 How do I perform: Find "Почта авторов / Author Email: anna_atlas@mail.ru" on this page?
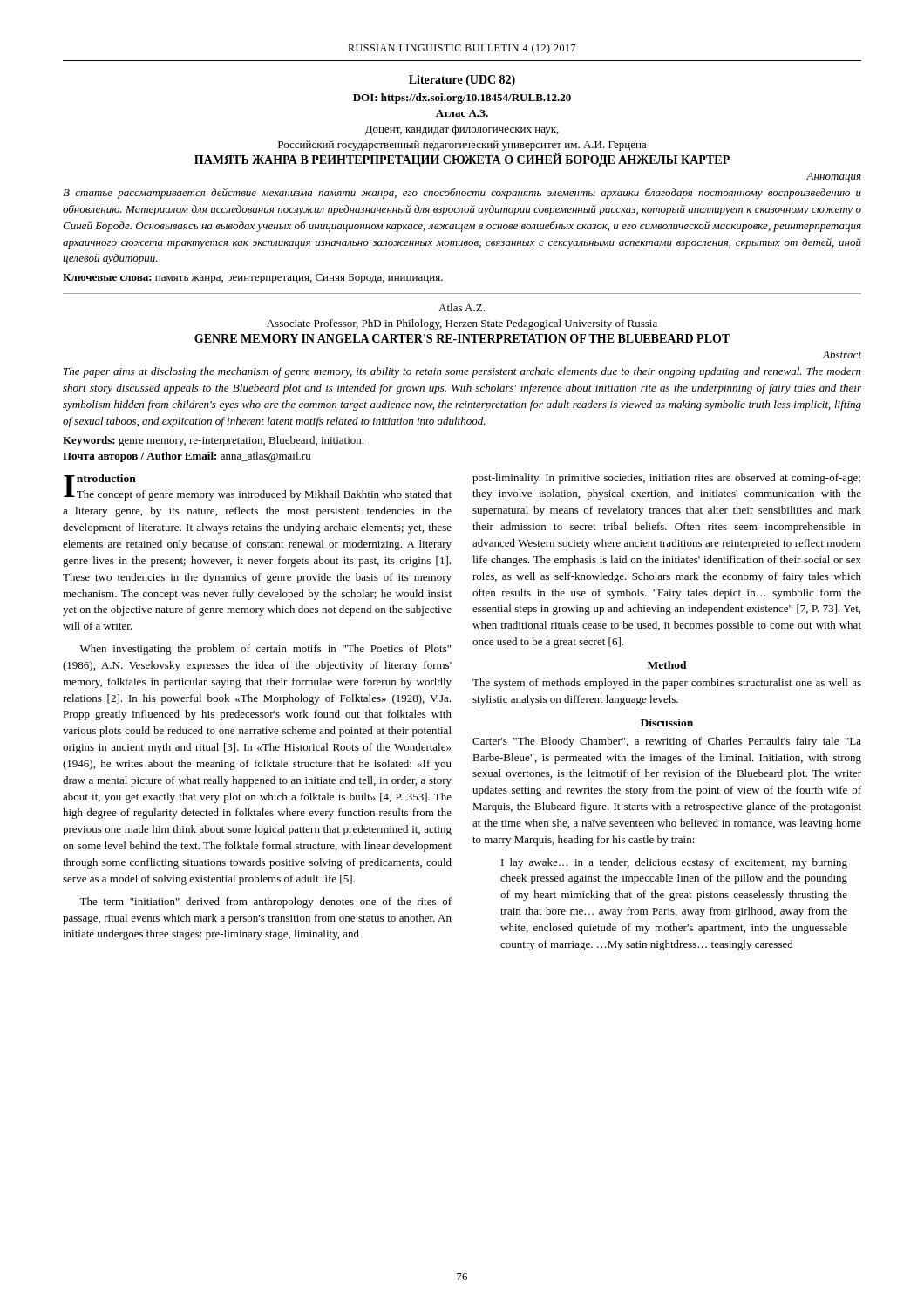pyautogui.click(x=187, y=455)
